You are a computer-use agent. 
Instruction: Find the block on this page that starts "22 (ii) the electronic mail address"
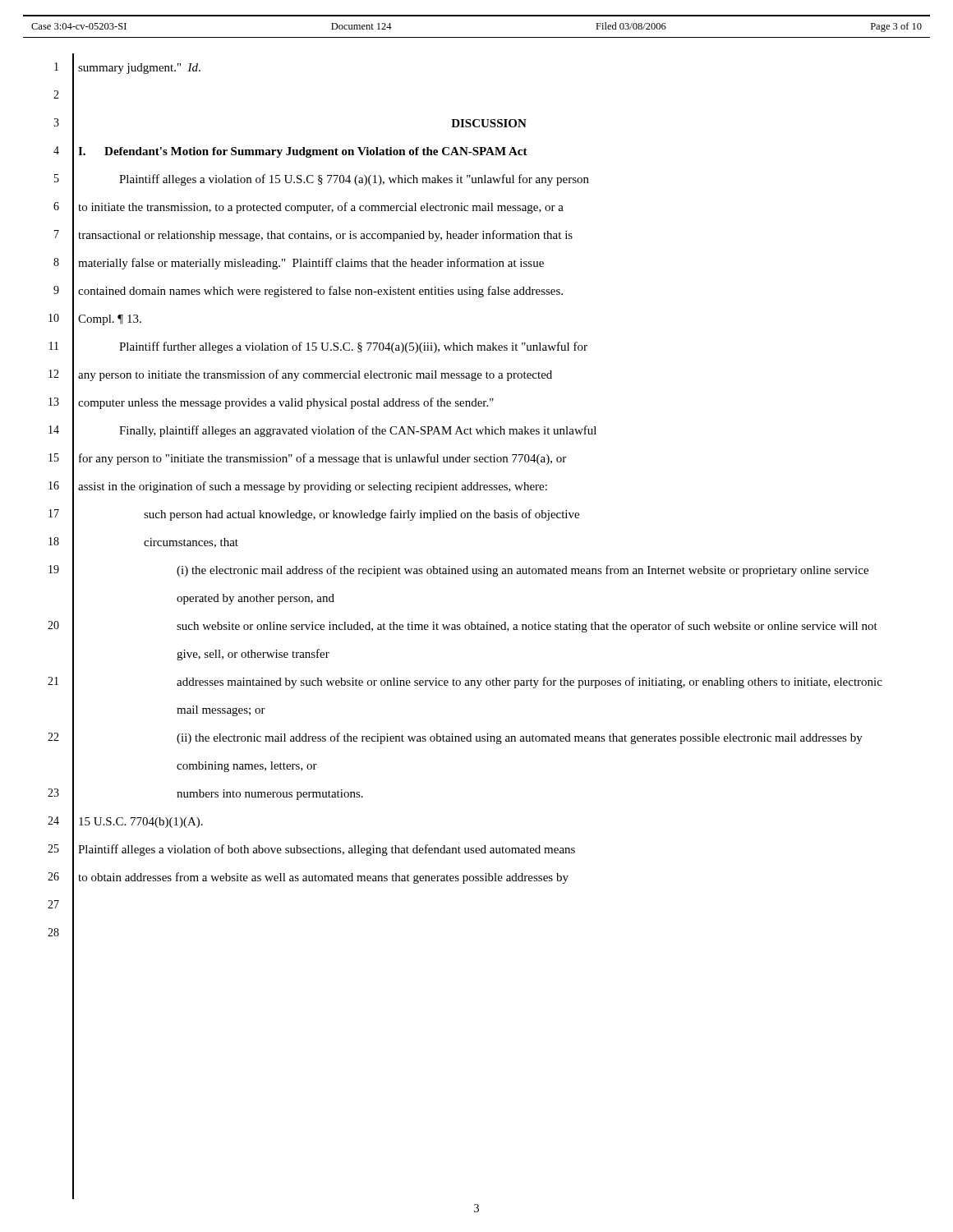(520, 738)
